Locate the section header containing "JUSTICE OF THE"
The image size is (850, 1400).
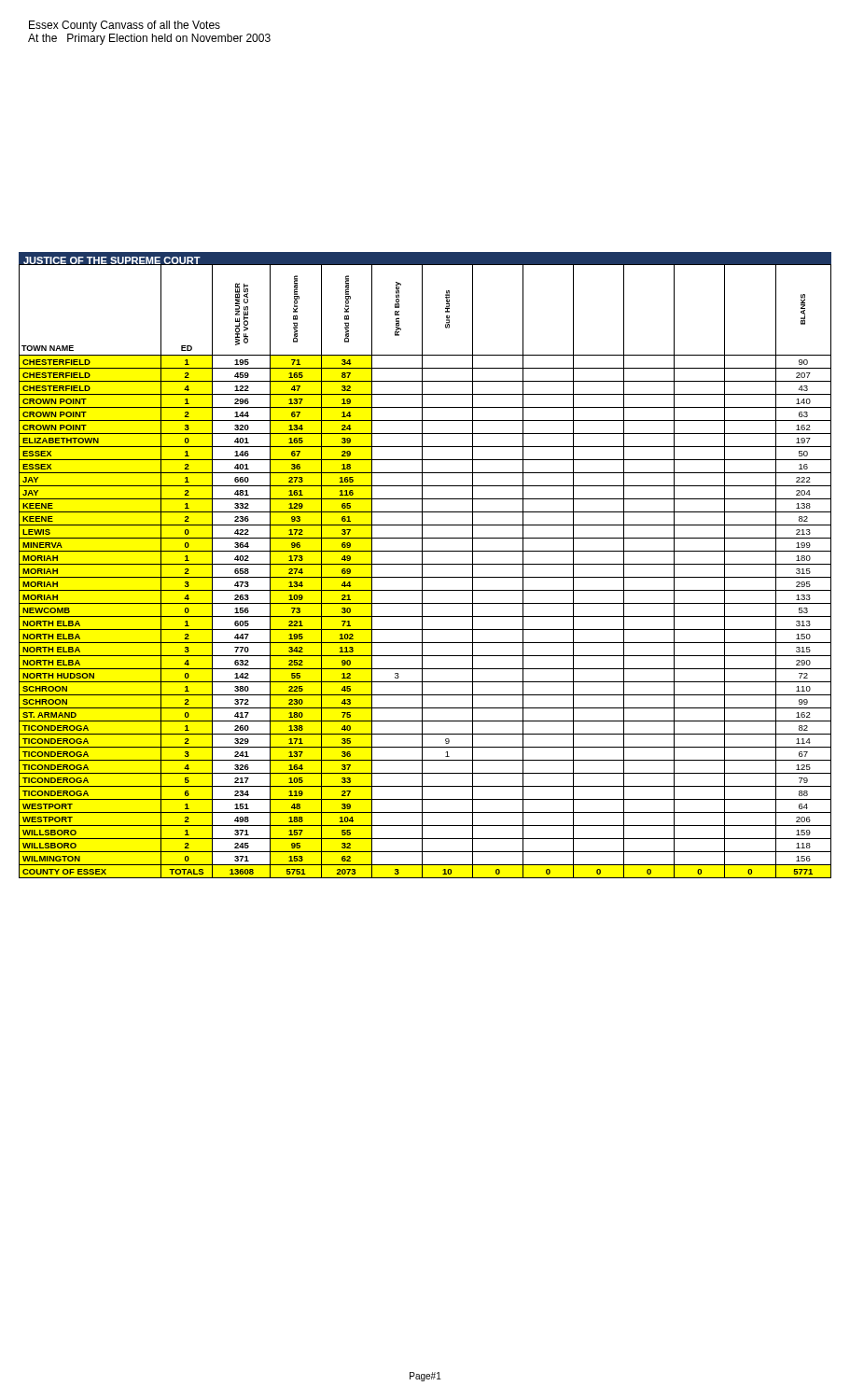point(112,260)
